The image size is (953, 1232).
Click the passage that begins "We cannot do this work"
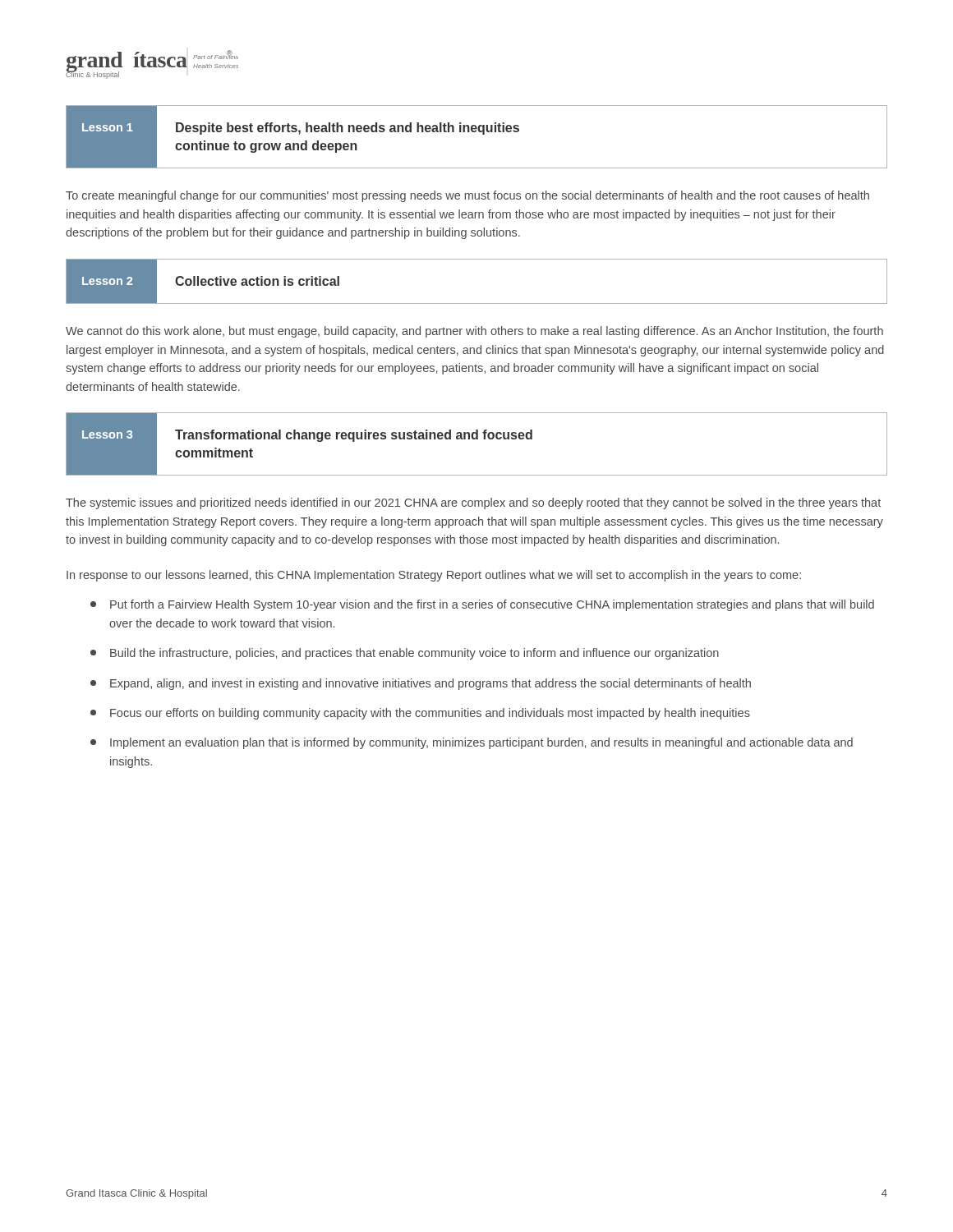point(475,359)
